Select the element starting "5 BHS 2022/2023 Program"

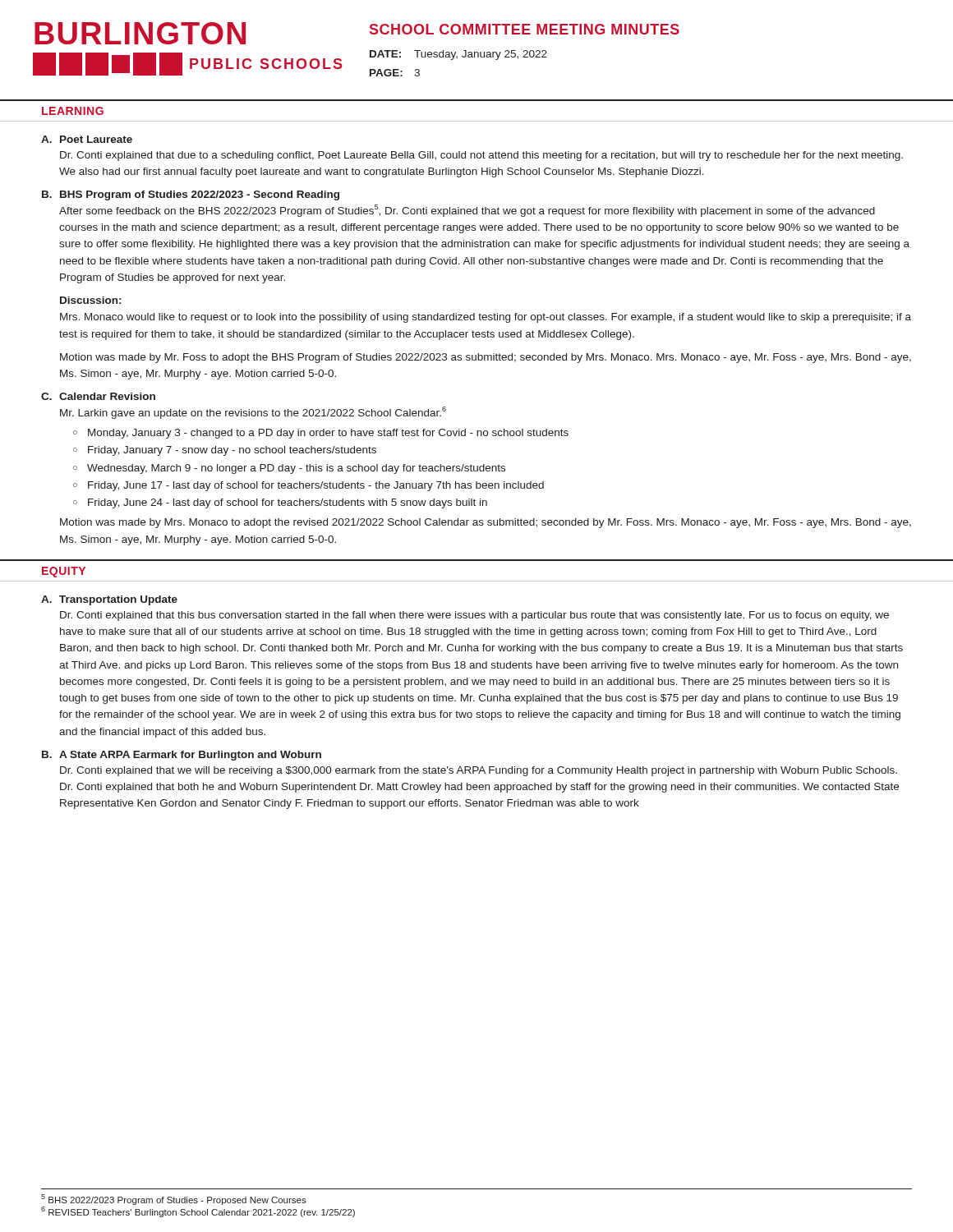click(174, 1200)
